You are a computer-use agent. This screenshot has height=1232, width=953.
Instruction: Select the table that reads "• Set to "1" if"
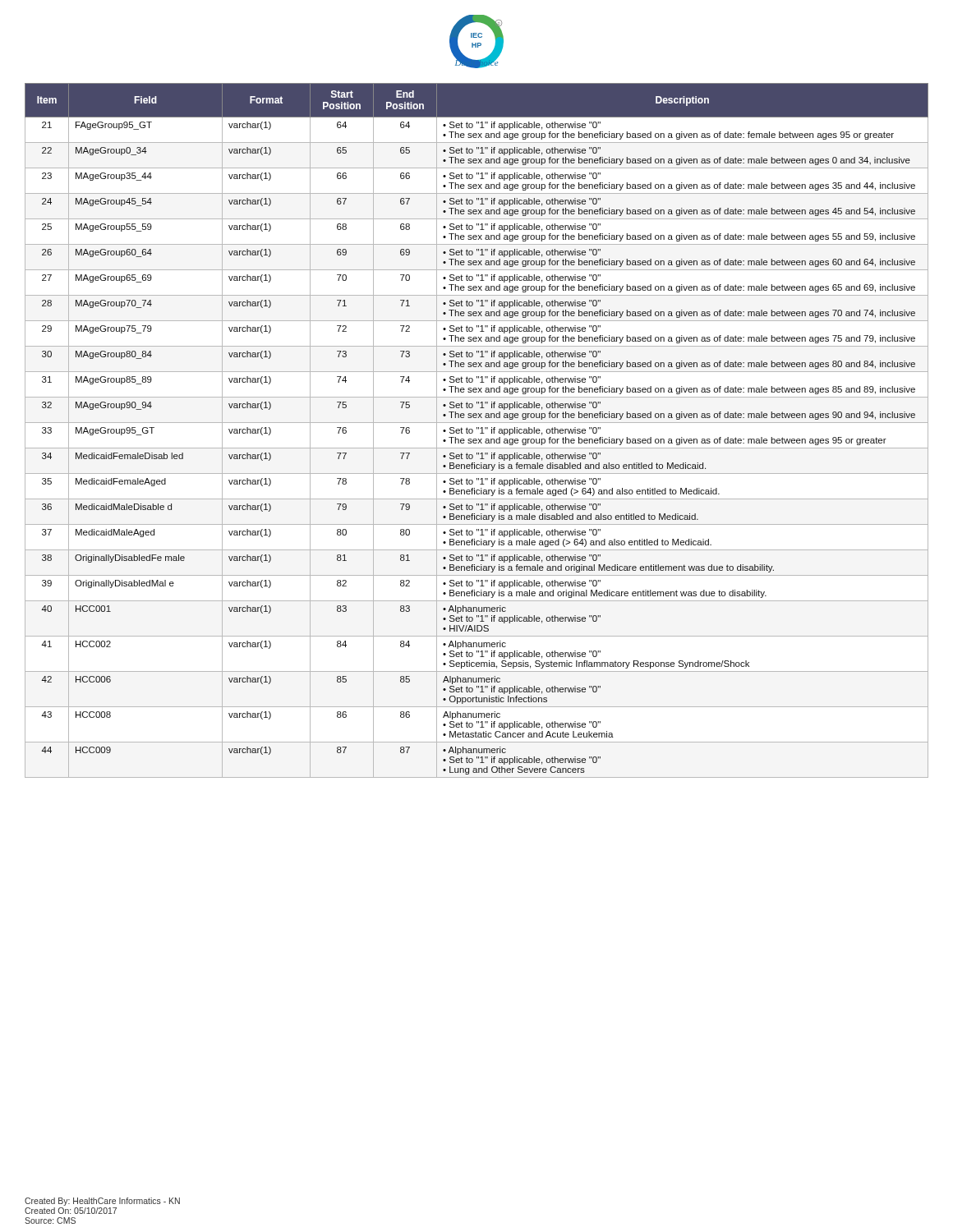[476, 430]
